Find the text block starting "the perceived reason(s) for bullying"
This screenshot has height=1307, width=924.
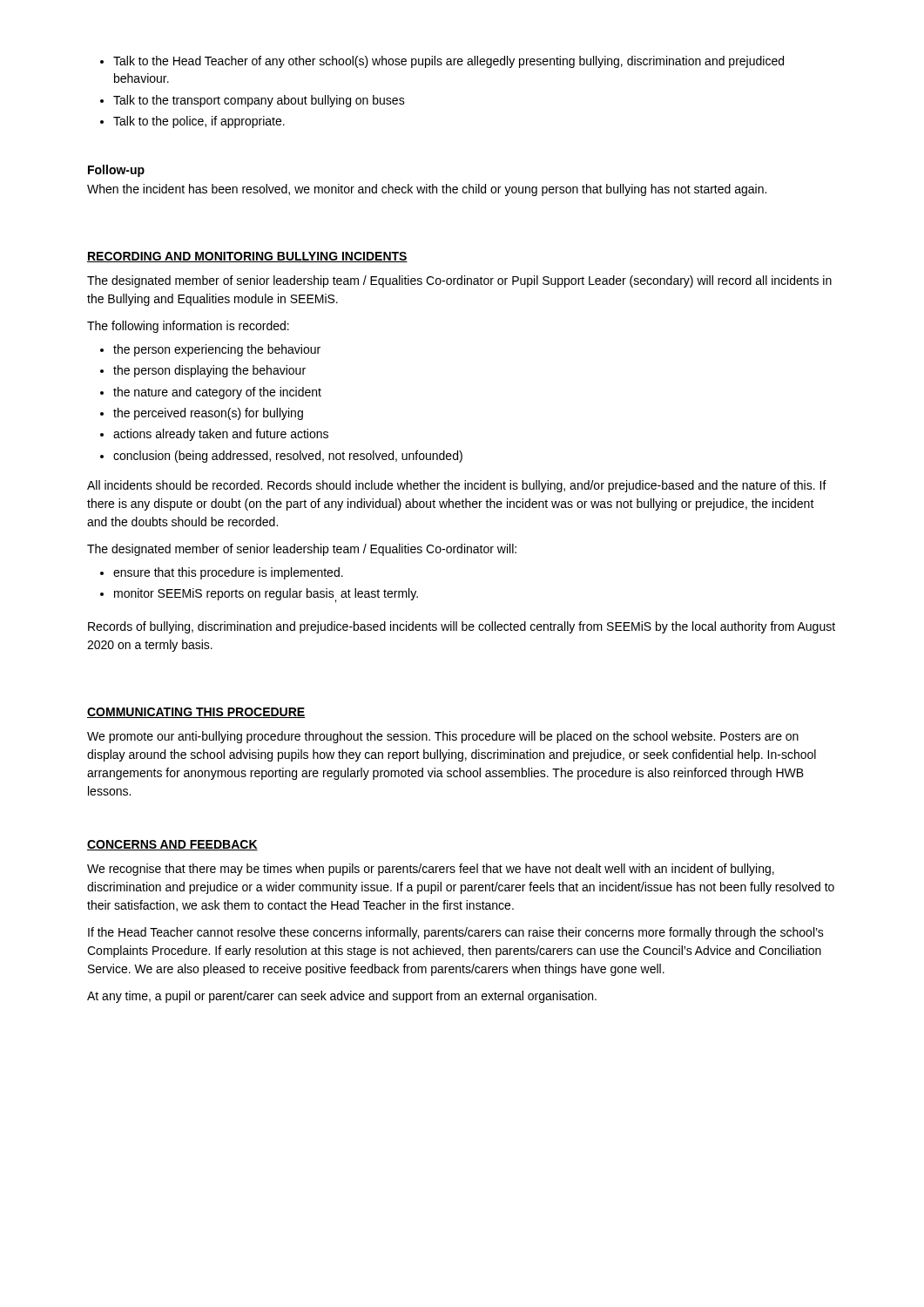tap(208, 413)
